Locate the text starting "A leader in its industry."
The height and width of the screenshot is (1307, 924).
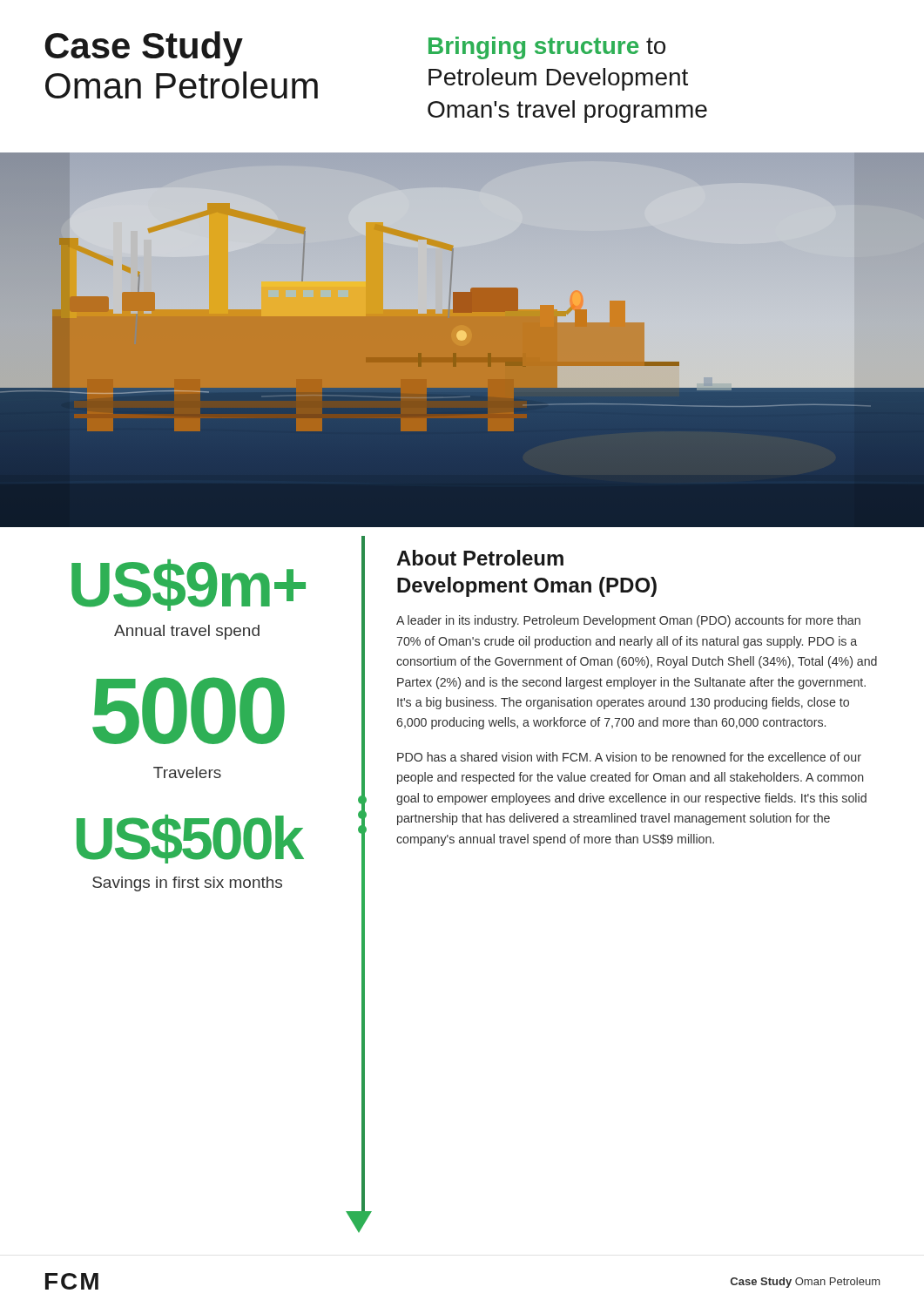(637, 672)
